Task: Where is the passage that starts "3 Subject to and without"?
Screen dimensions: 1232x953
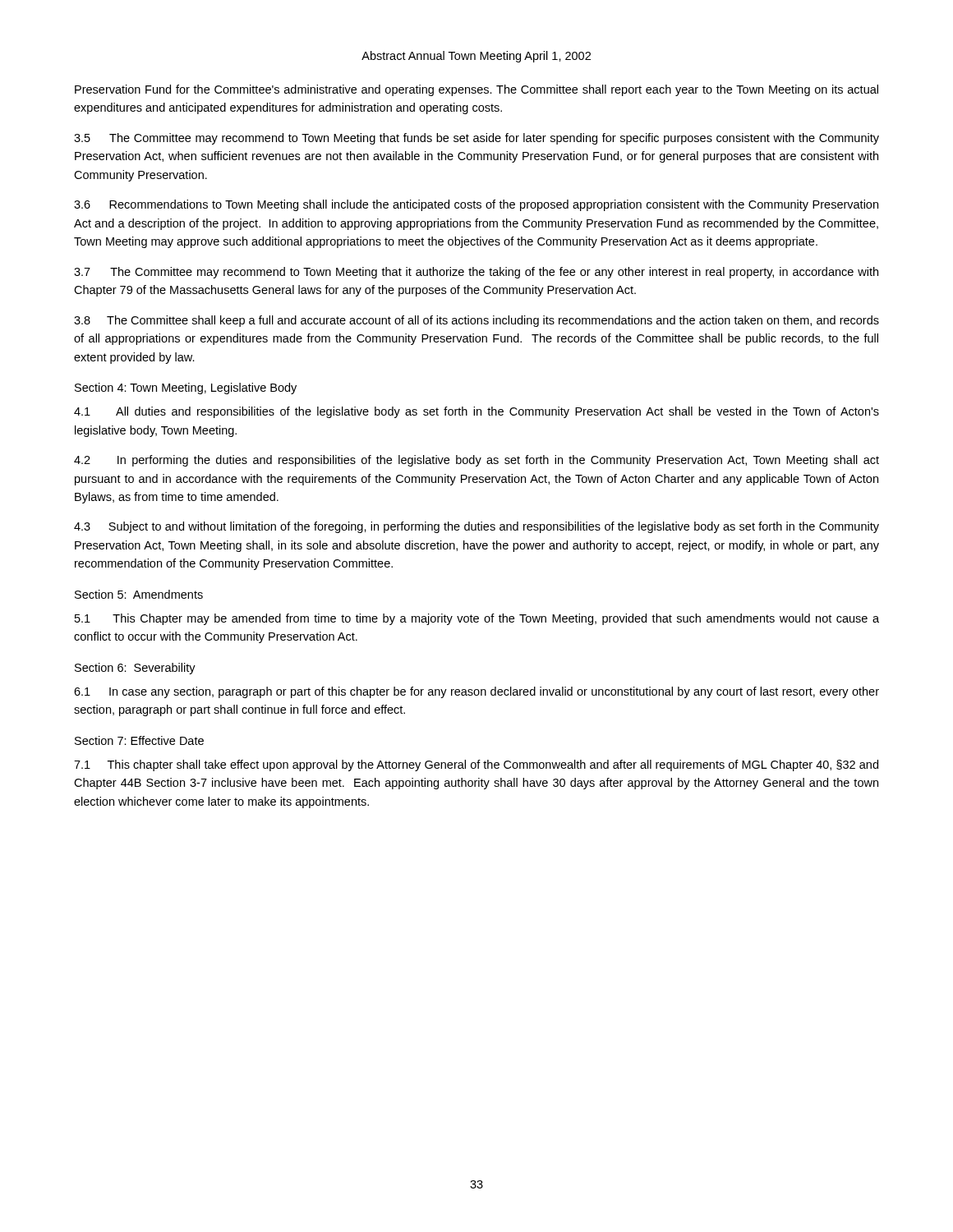Action: coord(476,545)
